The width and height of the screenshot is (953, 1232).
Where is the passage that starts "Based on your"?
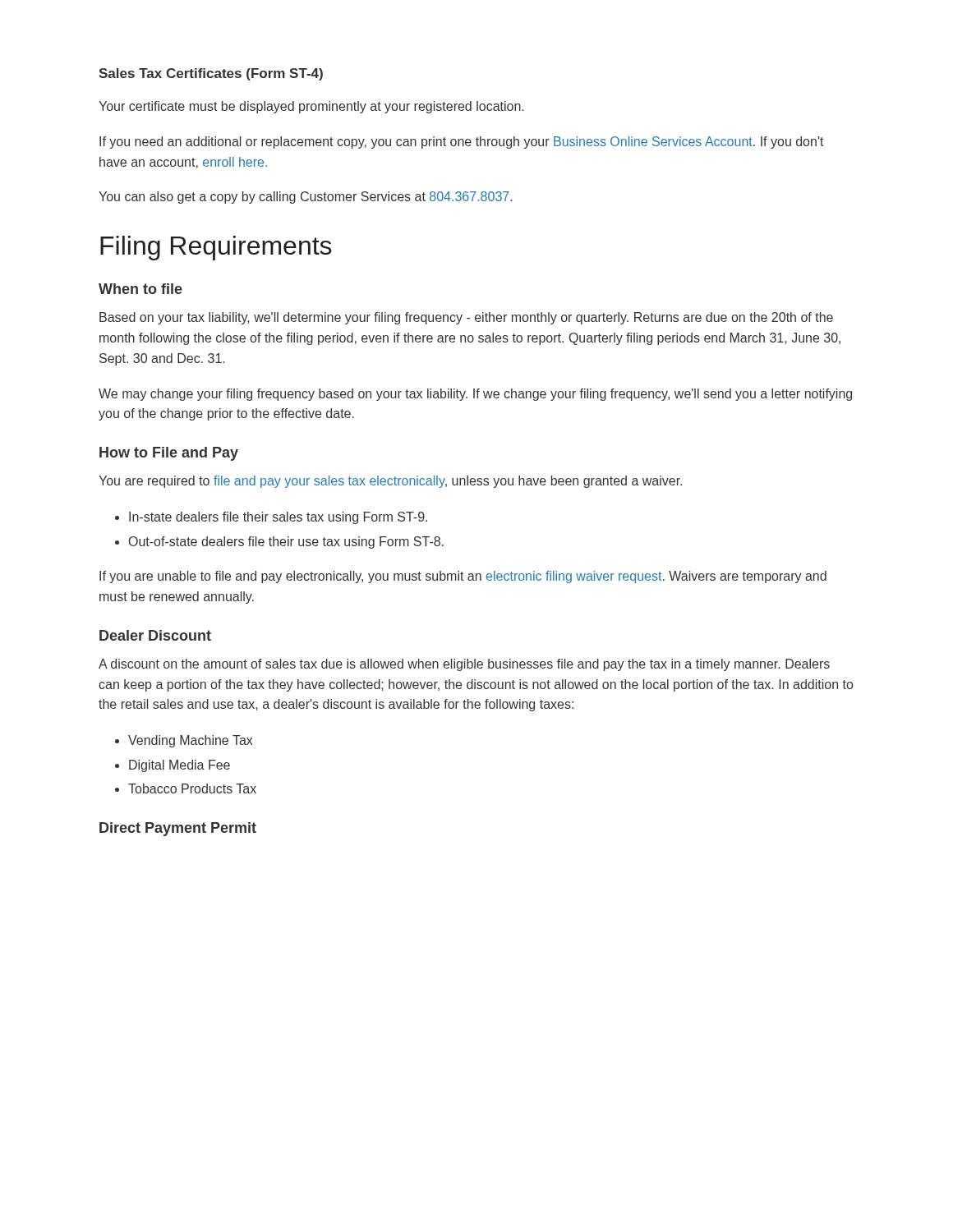tap(470, 338)
